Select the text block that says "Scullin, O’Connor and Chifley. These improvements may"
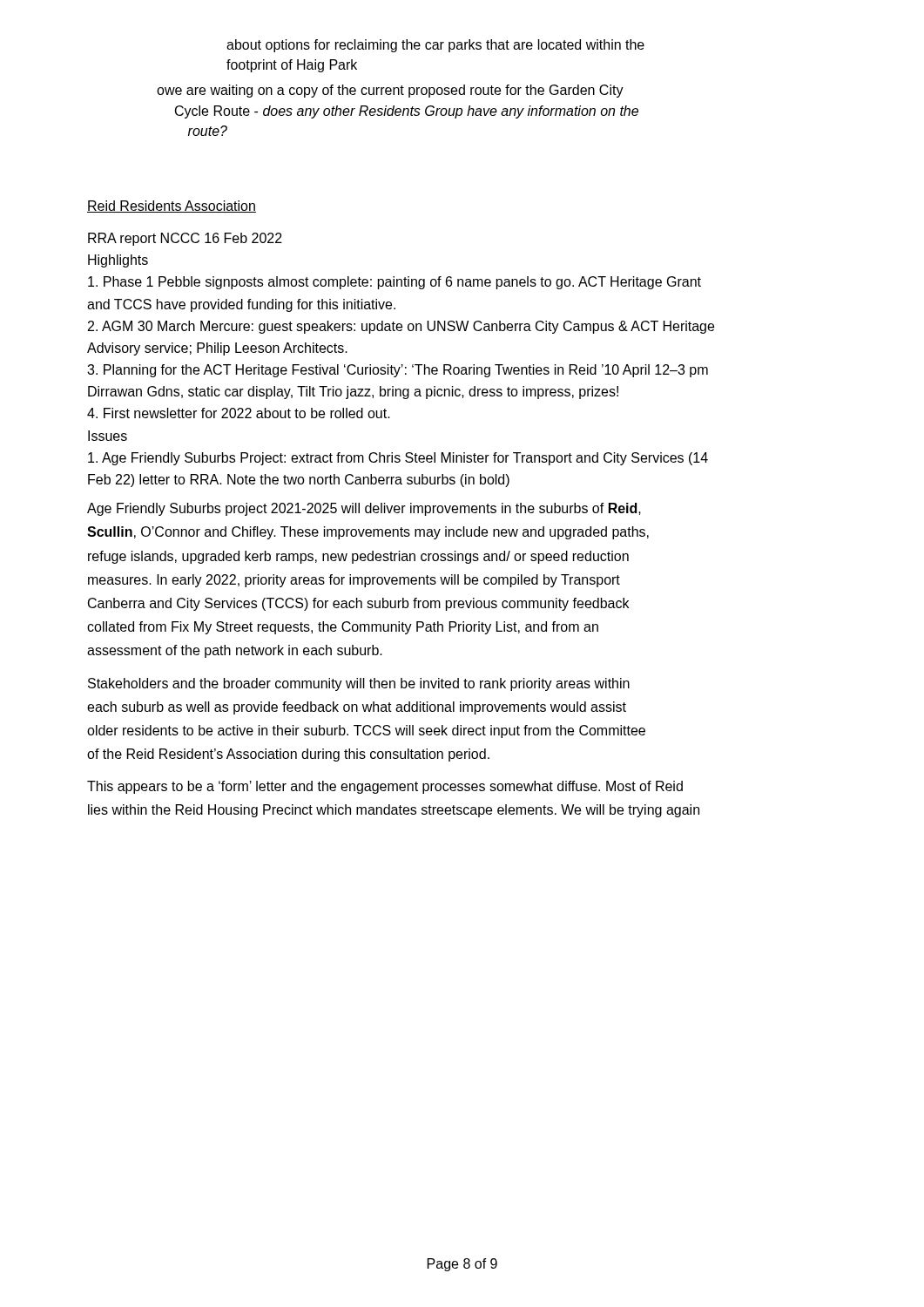The height and width of the screenshot is (1307, 924). [470, 532]
